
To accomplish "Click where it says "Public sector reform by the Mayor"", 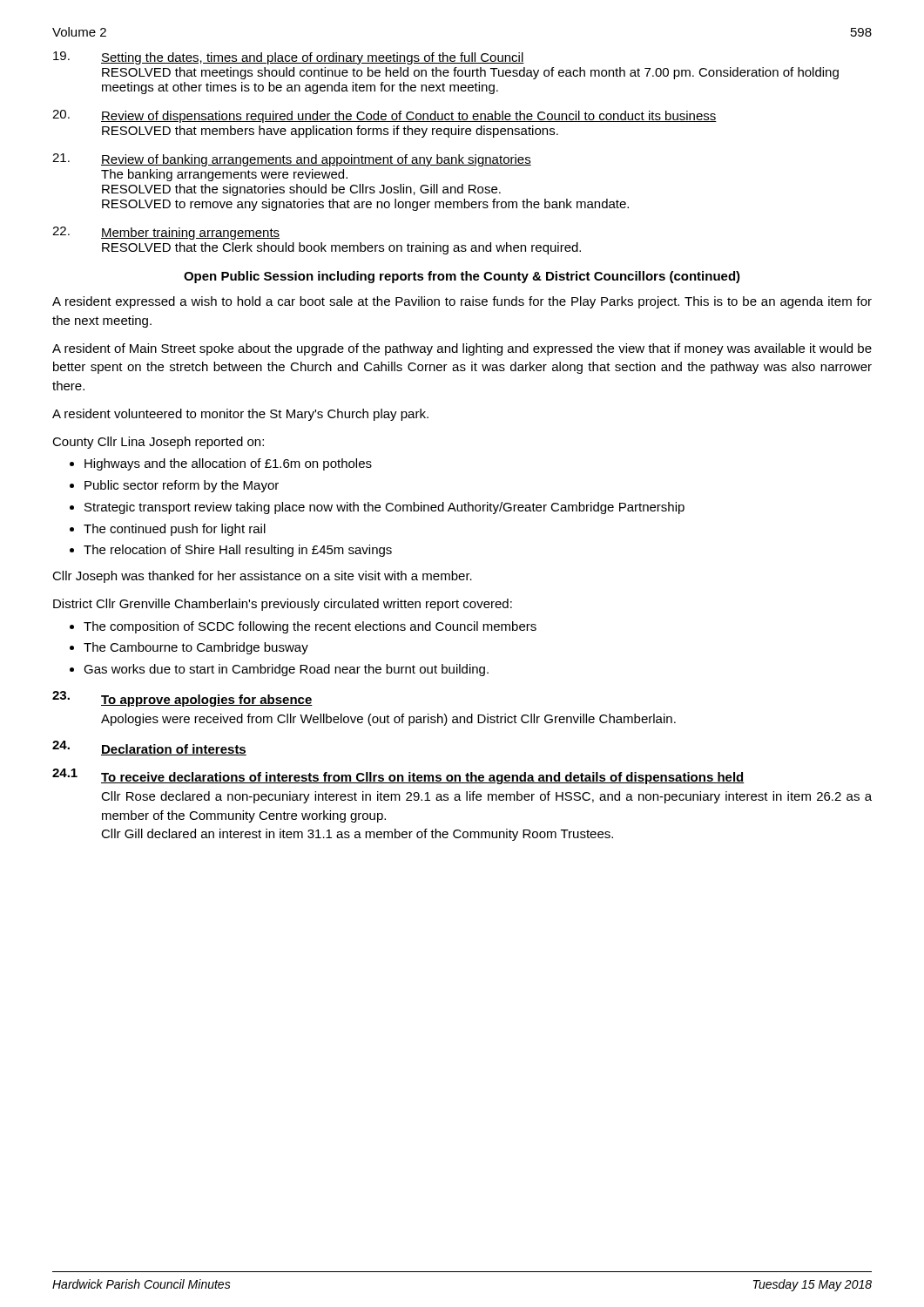I will [182, 486].
